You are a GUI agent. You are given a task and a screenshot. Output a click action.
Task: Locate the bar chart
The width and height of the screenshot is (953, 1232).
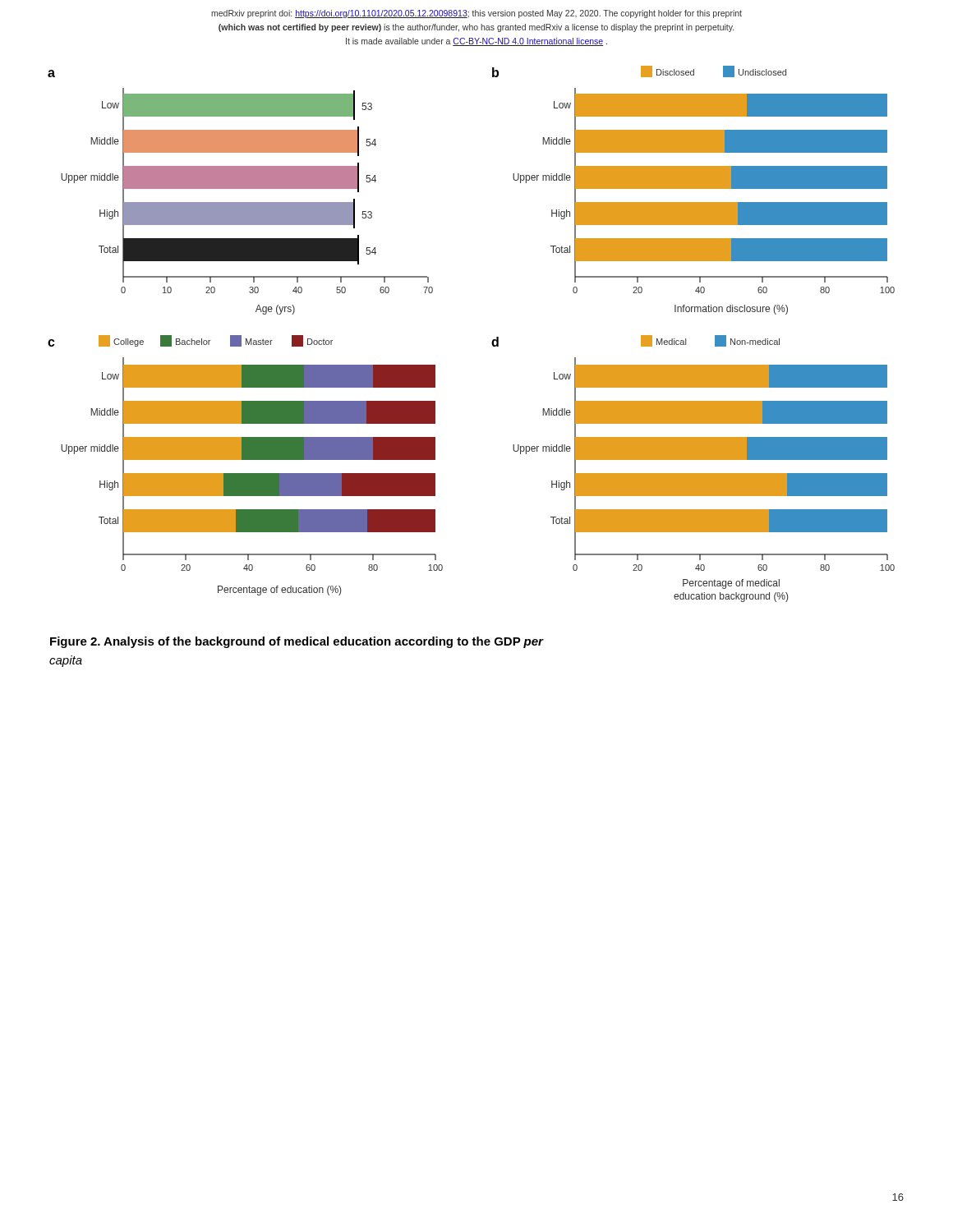246,191
